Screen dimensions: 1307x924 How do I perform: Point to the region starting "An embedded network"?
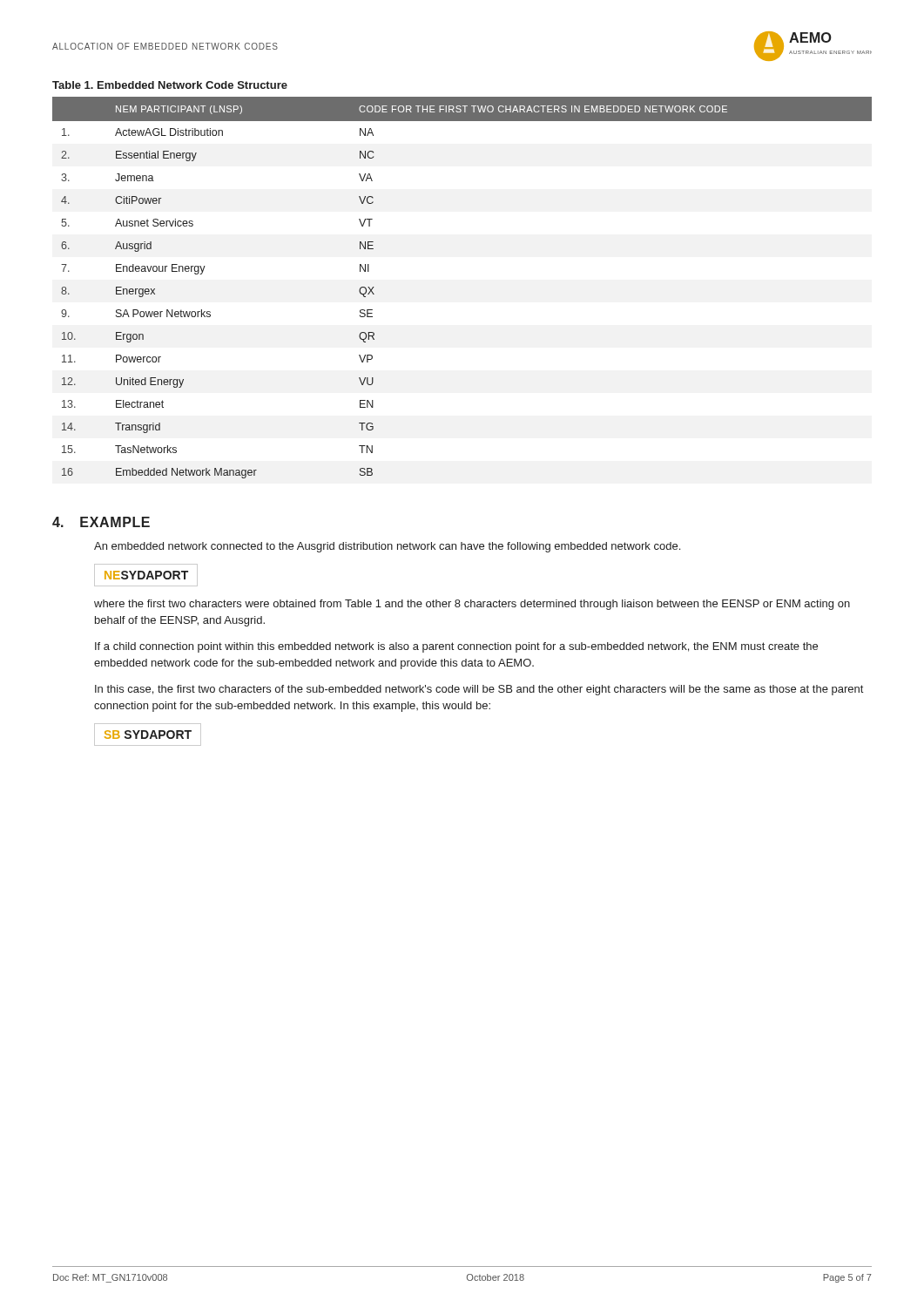(388, 546)
